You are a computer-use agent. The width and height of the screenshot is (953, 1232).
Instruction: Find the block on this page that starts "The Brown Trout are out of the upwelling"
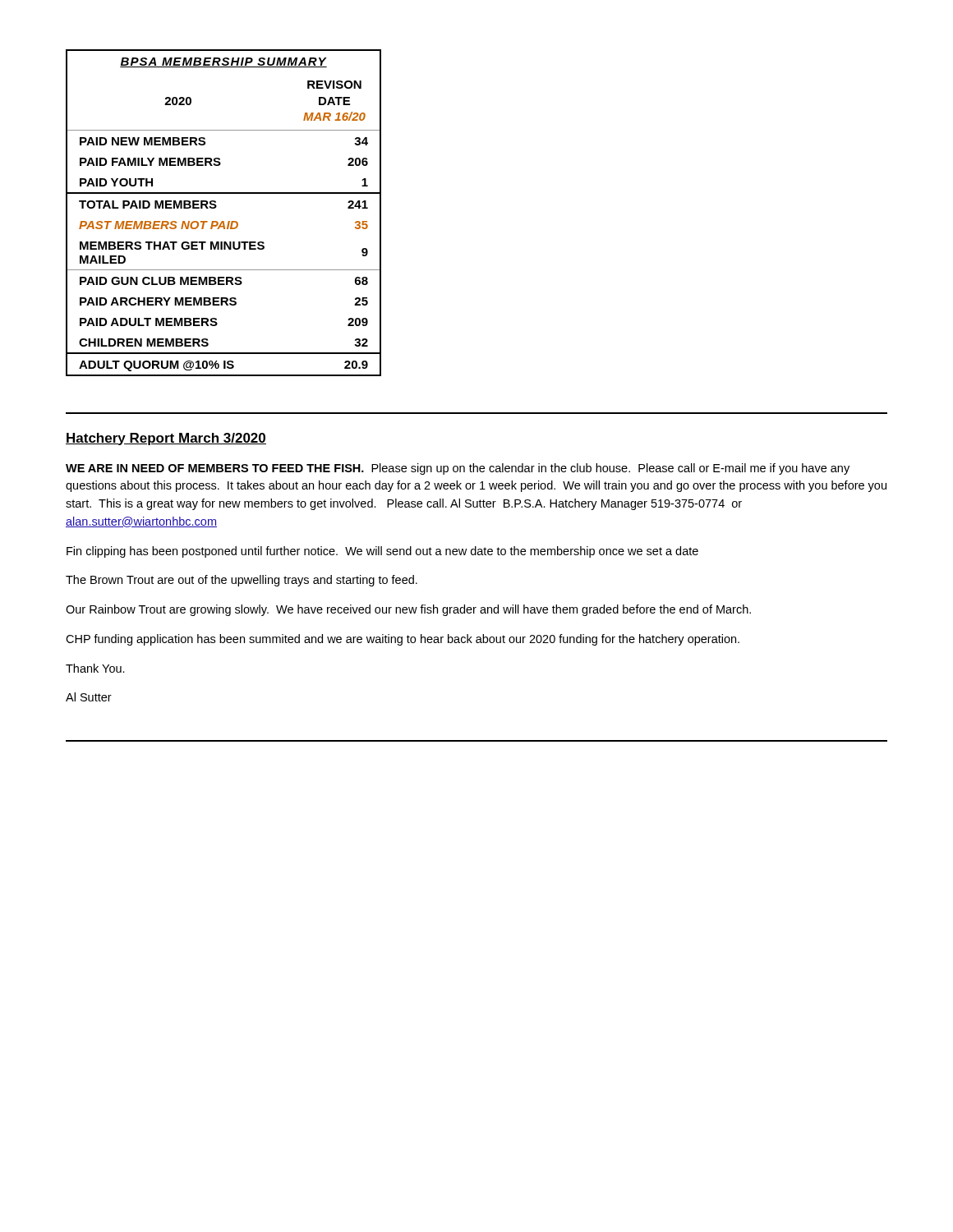pos(242,580)
